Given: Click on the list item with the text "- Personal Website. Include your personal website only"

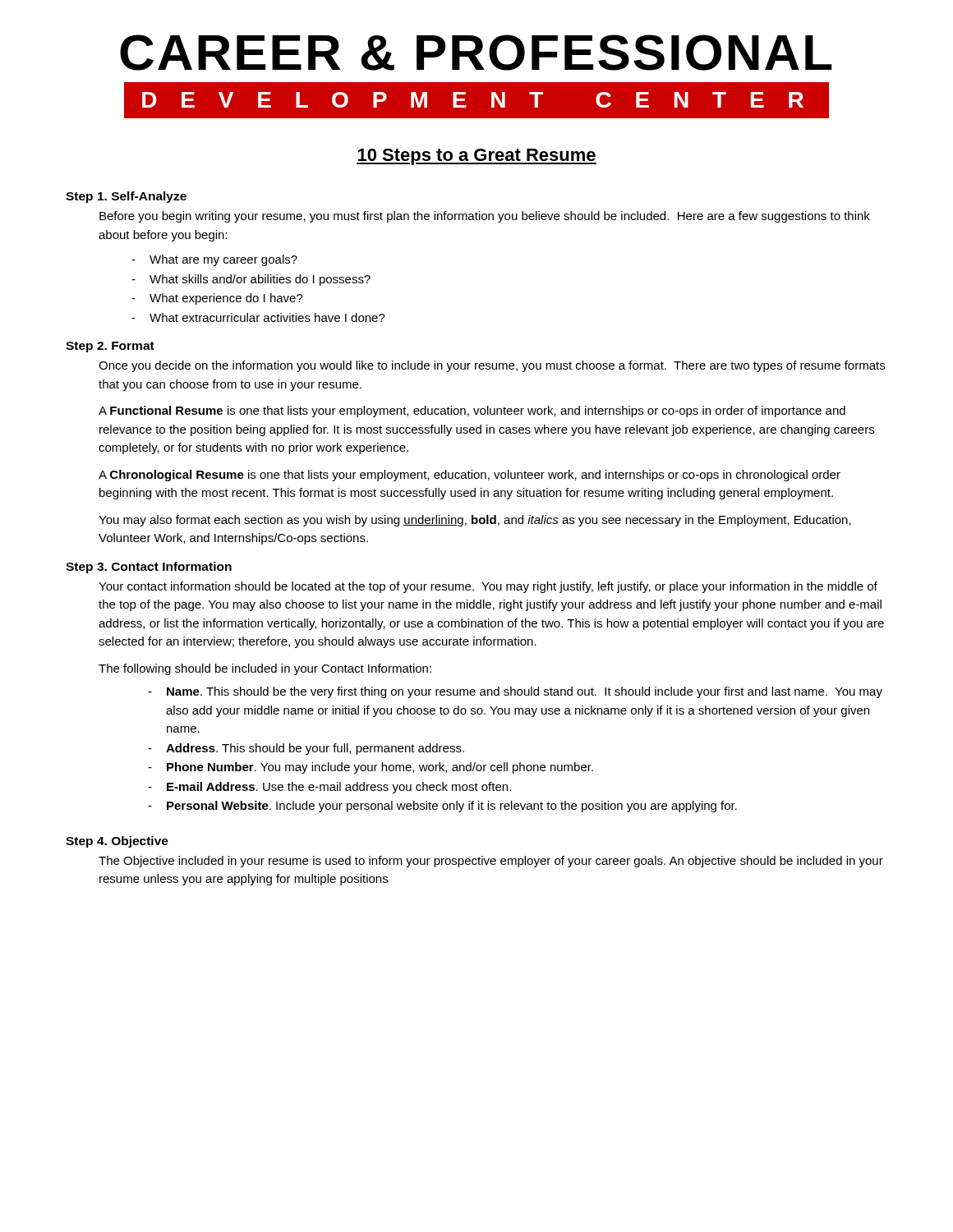Looking at the screenshot, I should point(518,806).
